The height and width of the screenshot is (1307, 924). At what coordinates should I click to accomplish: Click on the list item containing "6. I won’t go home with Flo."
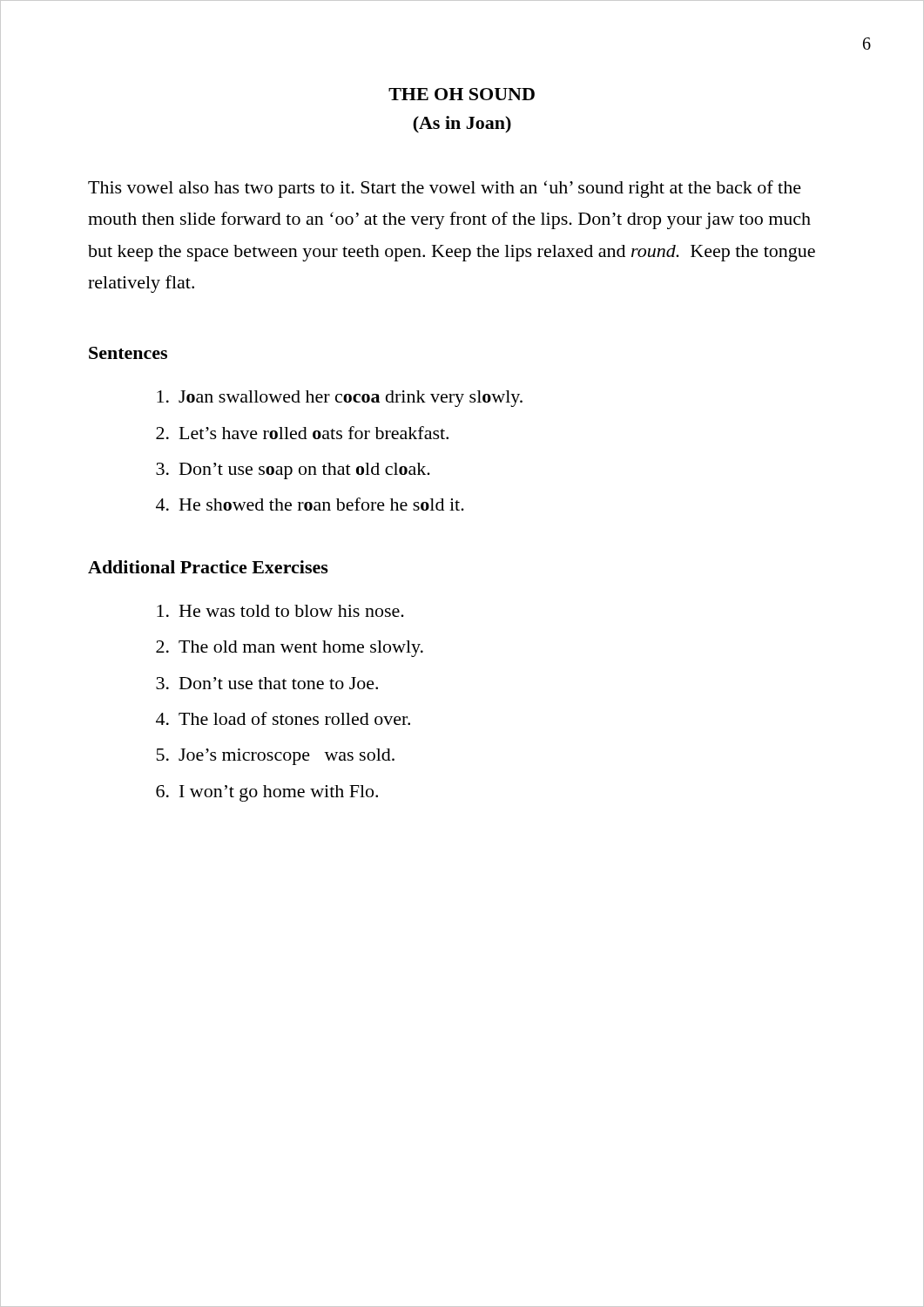[267, 793]
